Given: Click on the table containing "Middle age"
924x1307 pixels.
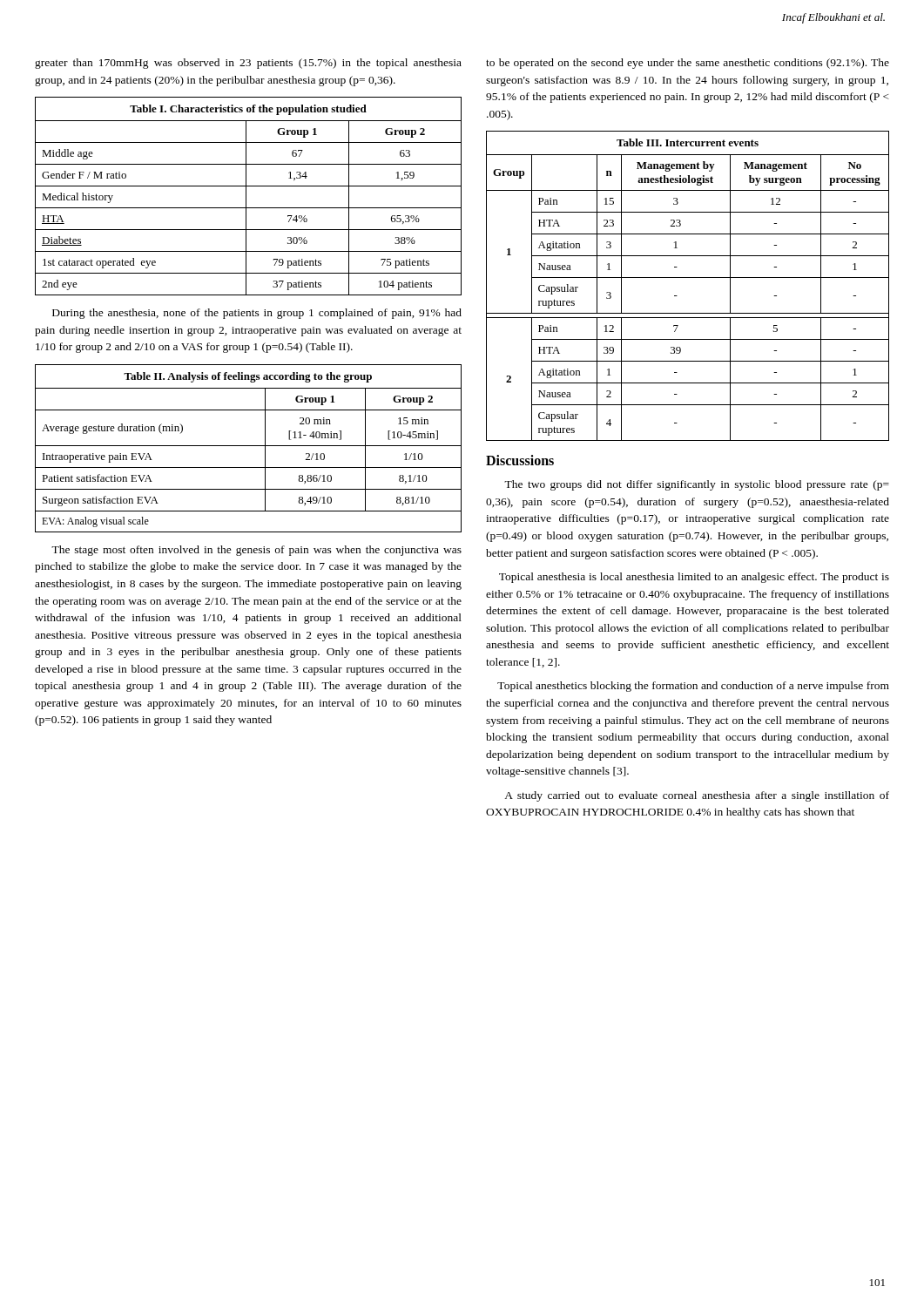Looking at the screenshot, I should 248,196.
